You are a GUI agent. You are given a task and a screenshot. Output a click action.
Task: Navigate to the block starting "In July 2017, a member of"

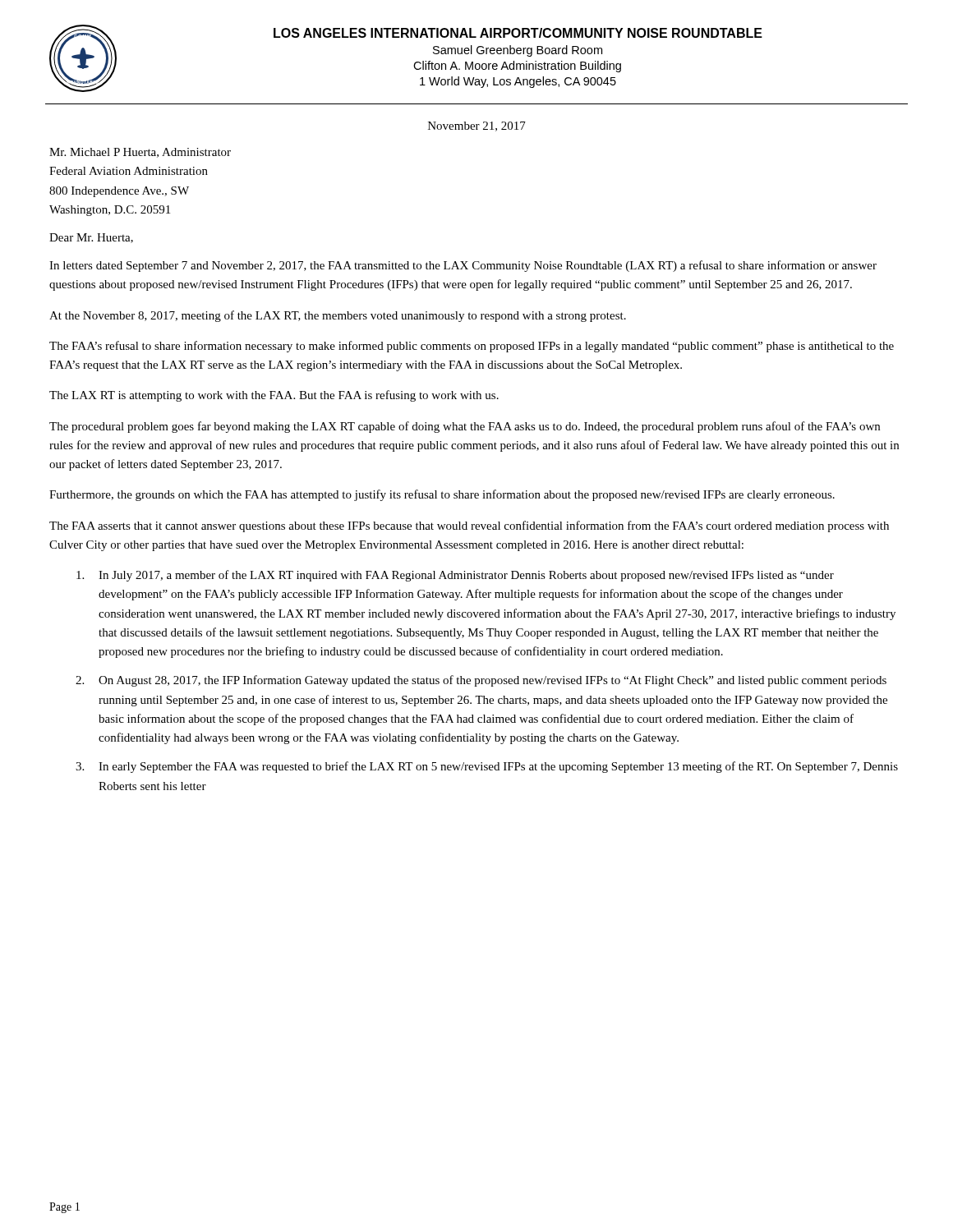tap(476, 614)
